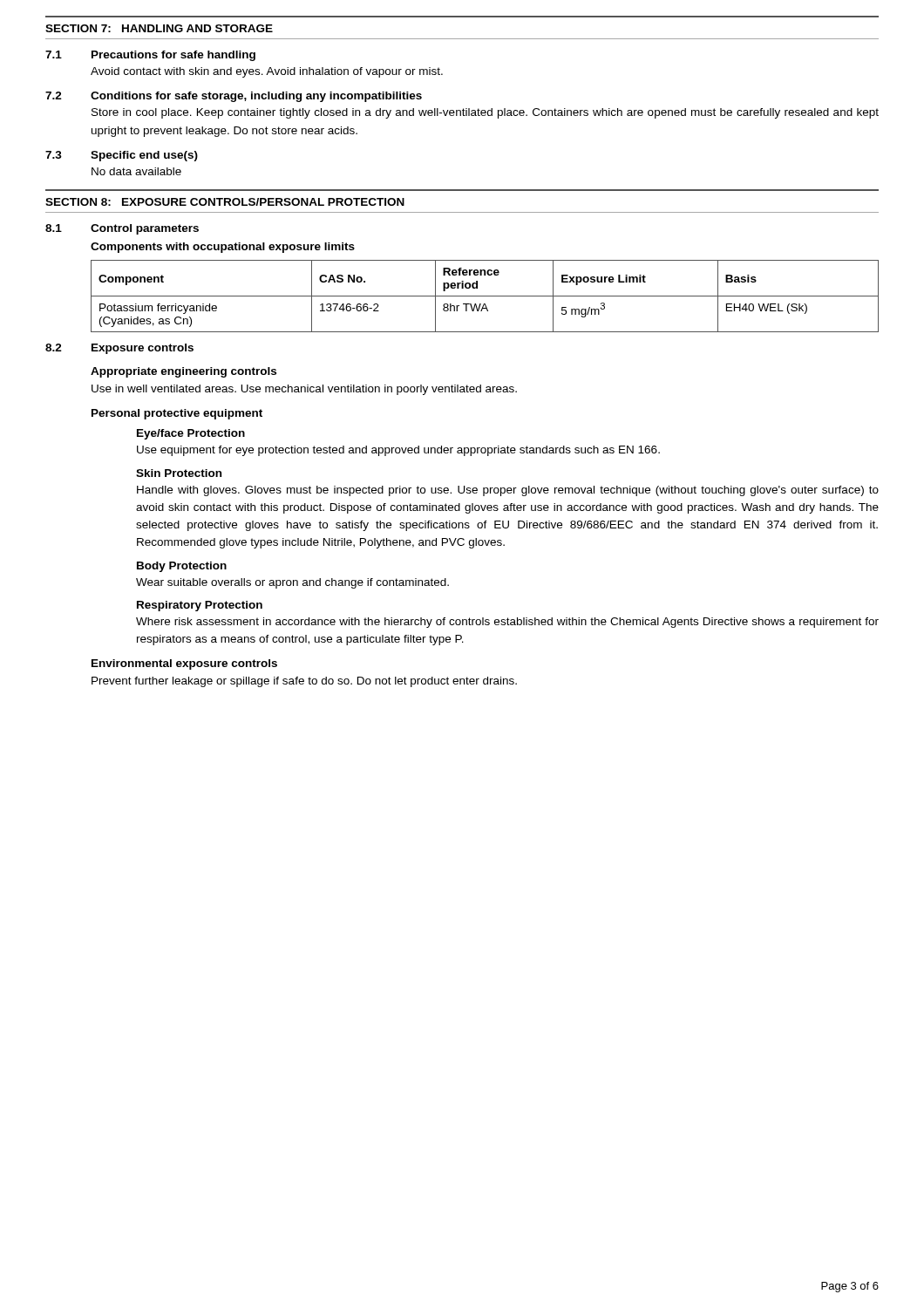Find the text block starting "Personal protective equipment"
Screen dimensions: 1308x924
click(177, 414)
